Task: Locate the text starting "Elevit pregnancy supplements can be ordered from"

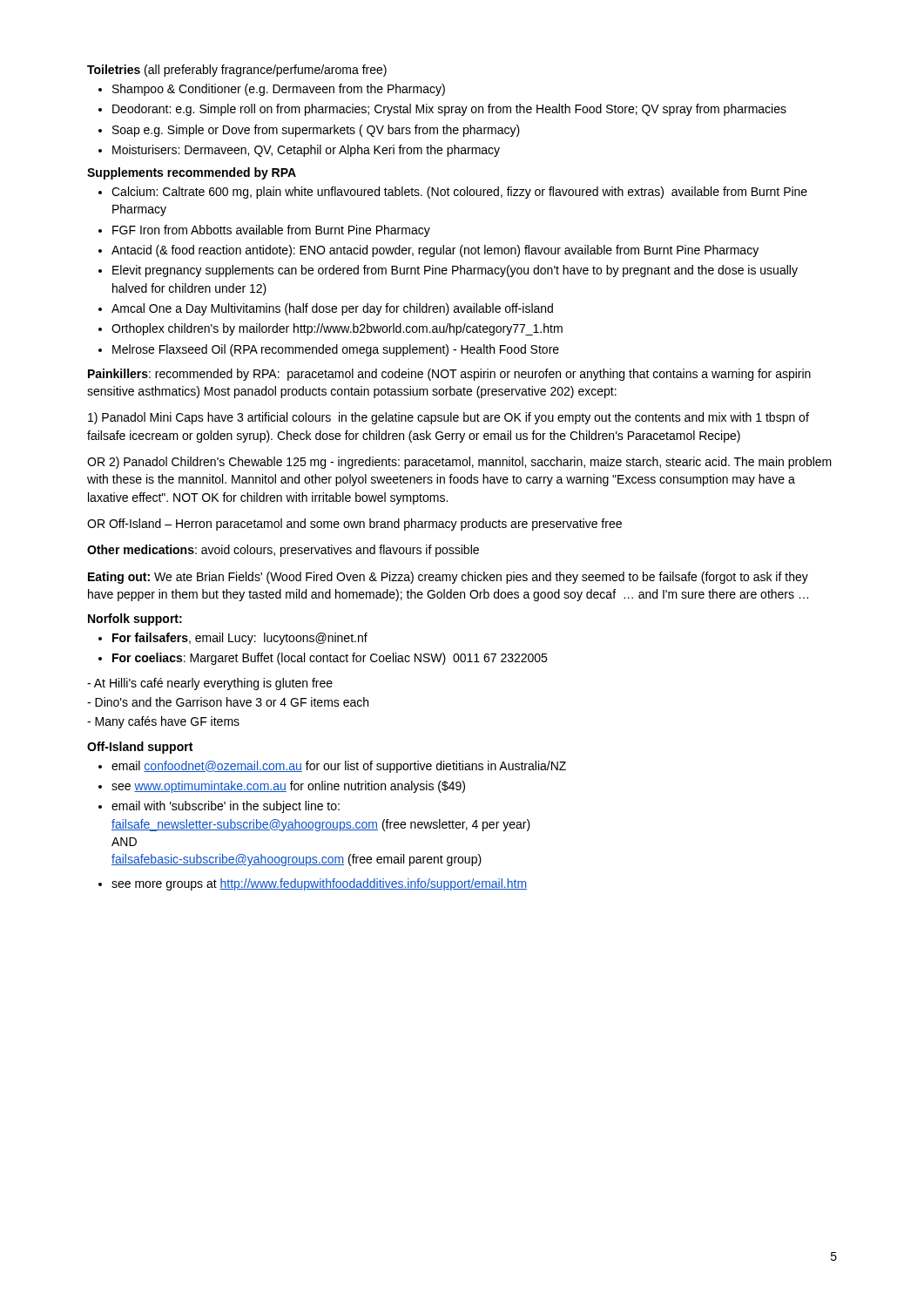Action: 455,279
